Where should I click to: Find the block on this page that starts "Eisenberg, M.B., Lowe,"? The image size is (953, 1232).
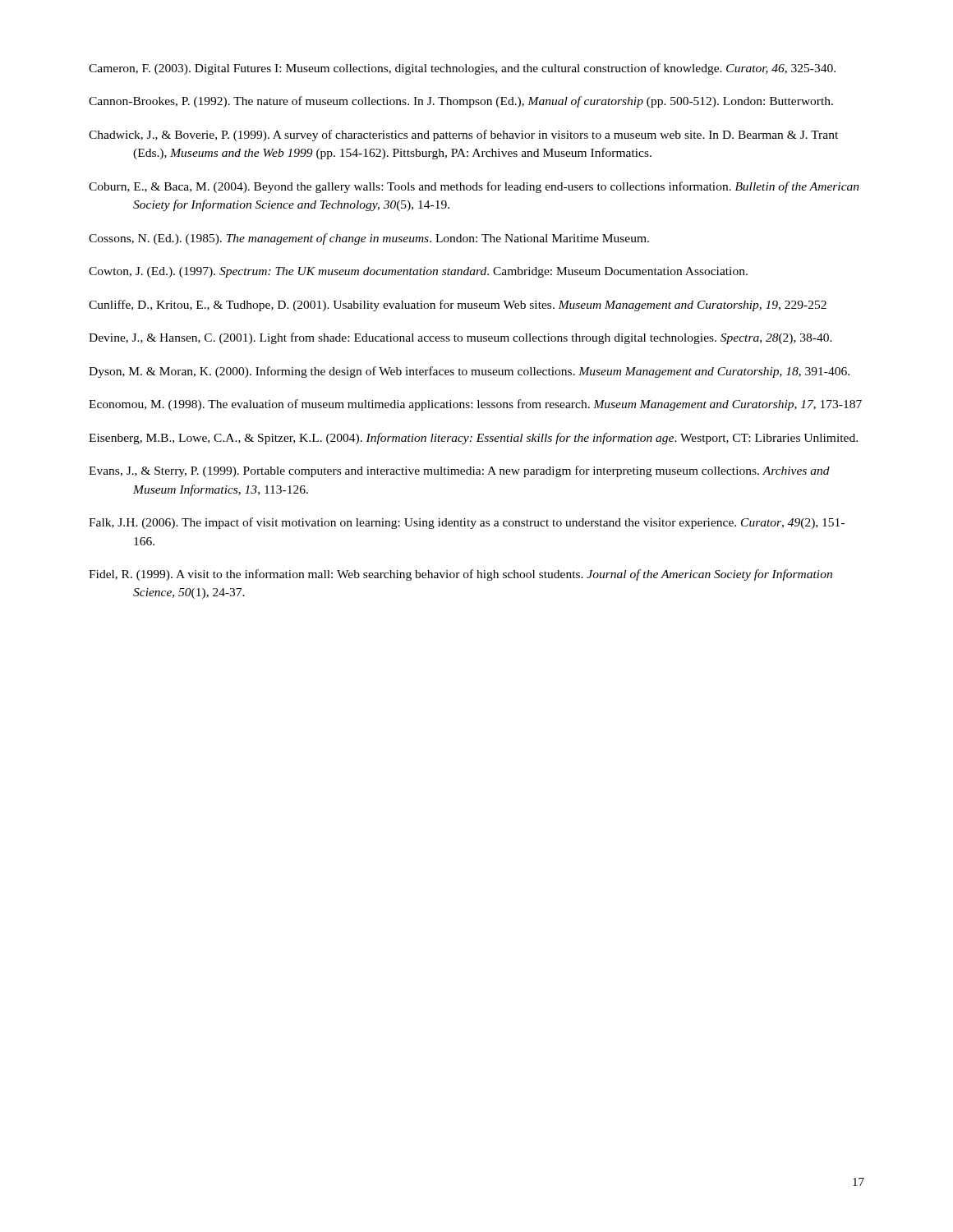tap(474, 437)
